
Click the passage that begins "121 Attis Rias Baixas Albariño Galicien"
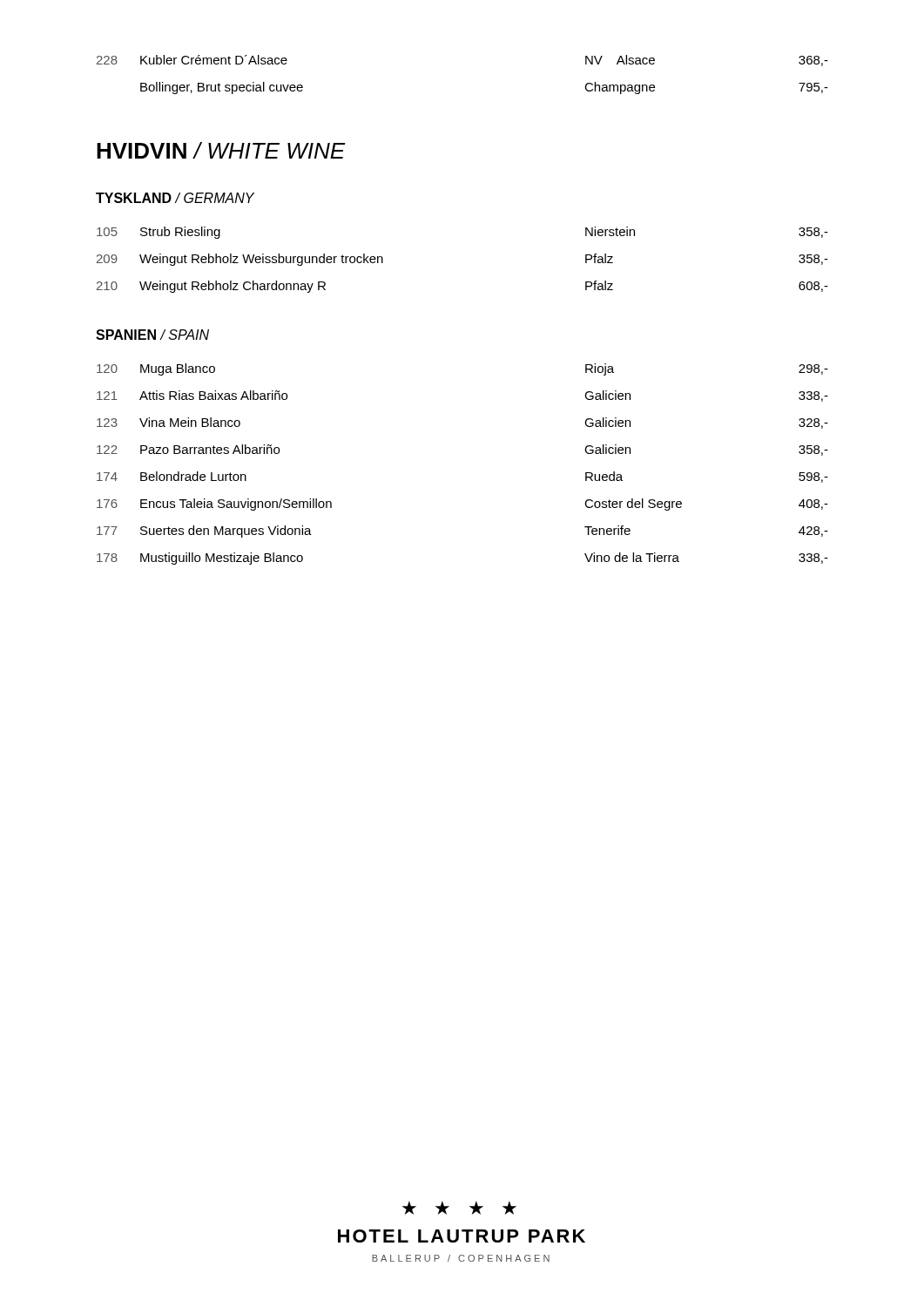tap(211, 396)
